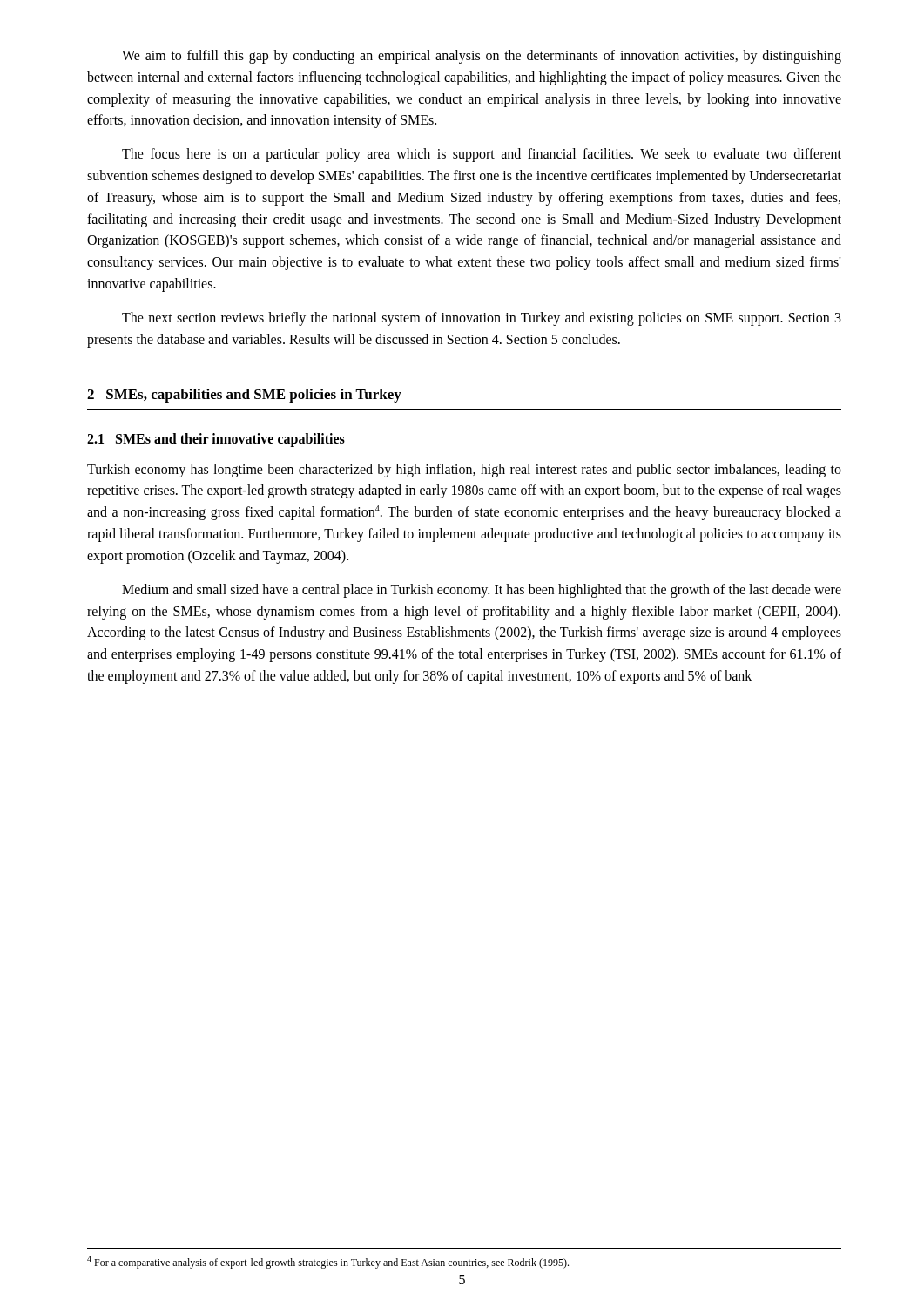Point to the block starting "2.1 SMEs and"
This screenshot has height=1307, width=924.
(216, 440)
